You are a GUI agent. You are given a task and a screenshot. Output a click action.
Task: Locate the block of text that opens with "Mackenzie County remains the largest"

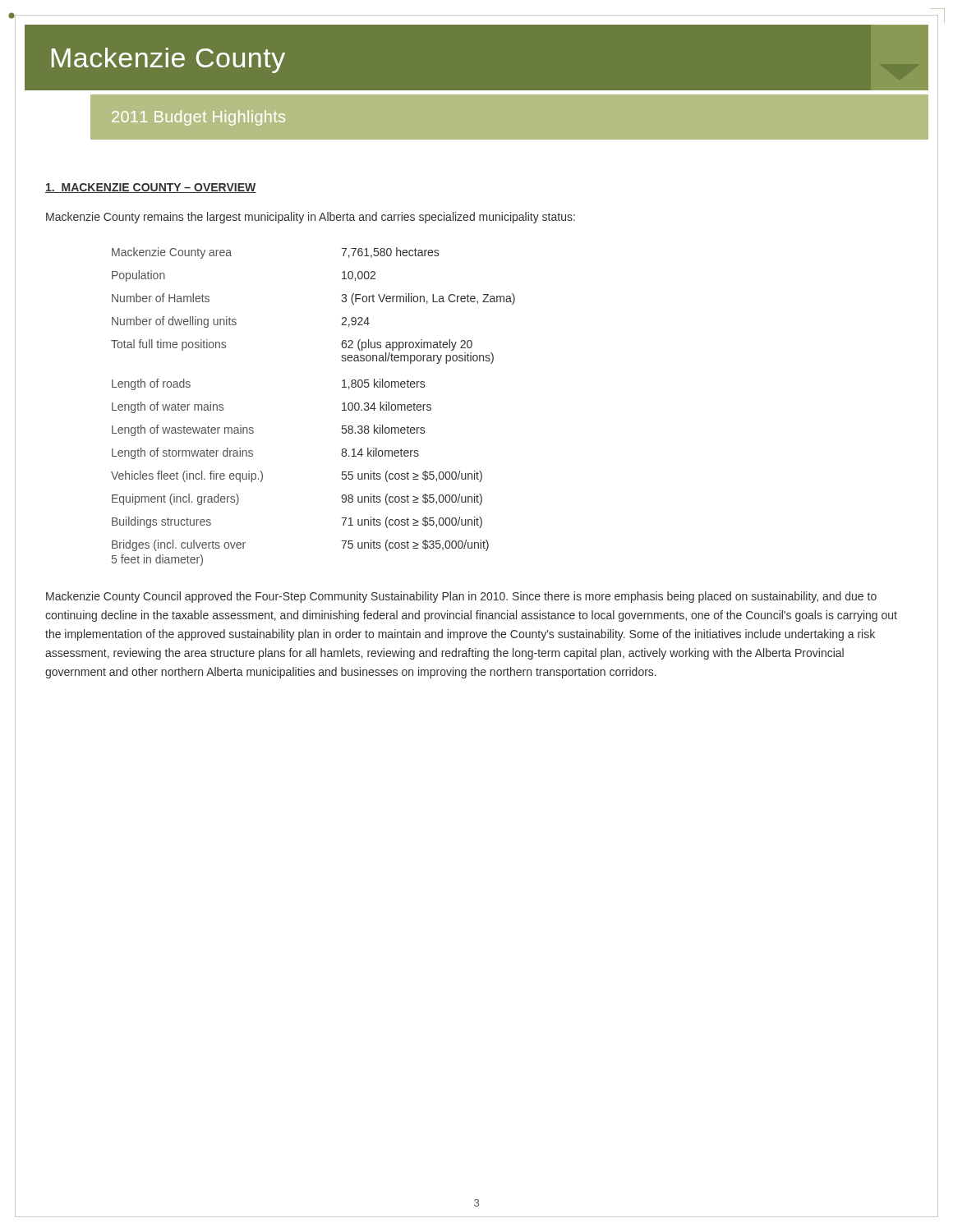(x=310, y=217)
